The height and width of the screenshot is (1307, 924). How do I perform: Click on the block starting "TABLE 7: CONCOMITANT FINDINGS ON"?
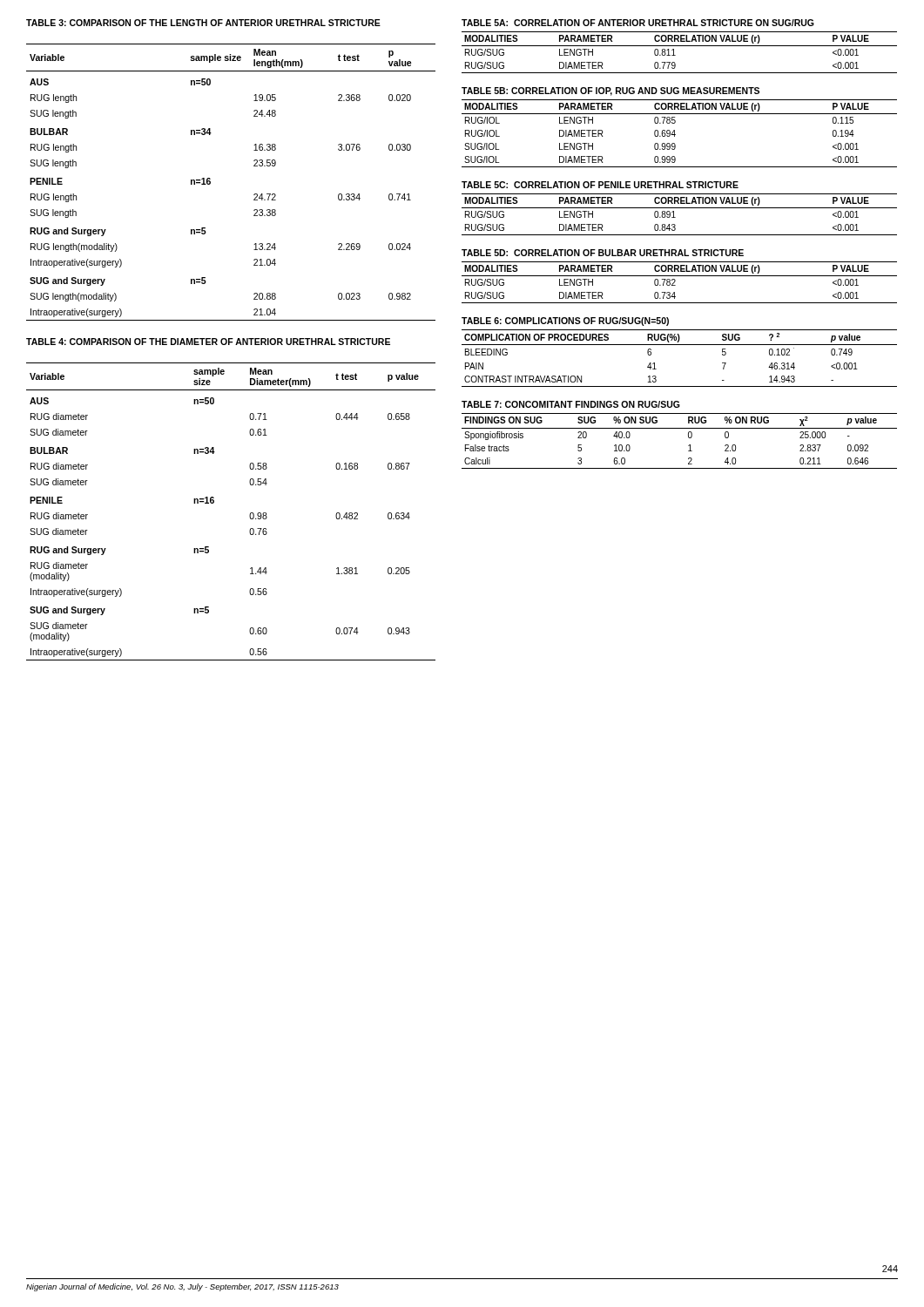coord(571,404)
